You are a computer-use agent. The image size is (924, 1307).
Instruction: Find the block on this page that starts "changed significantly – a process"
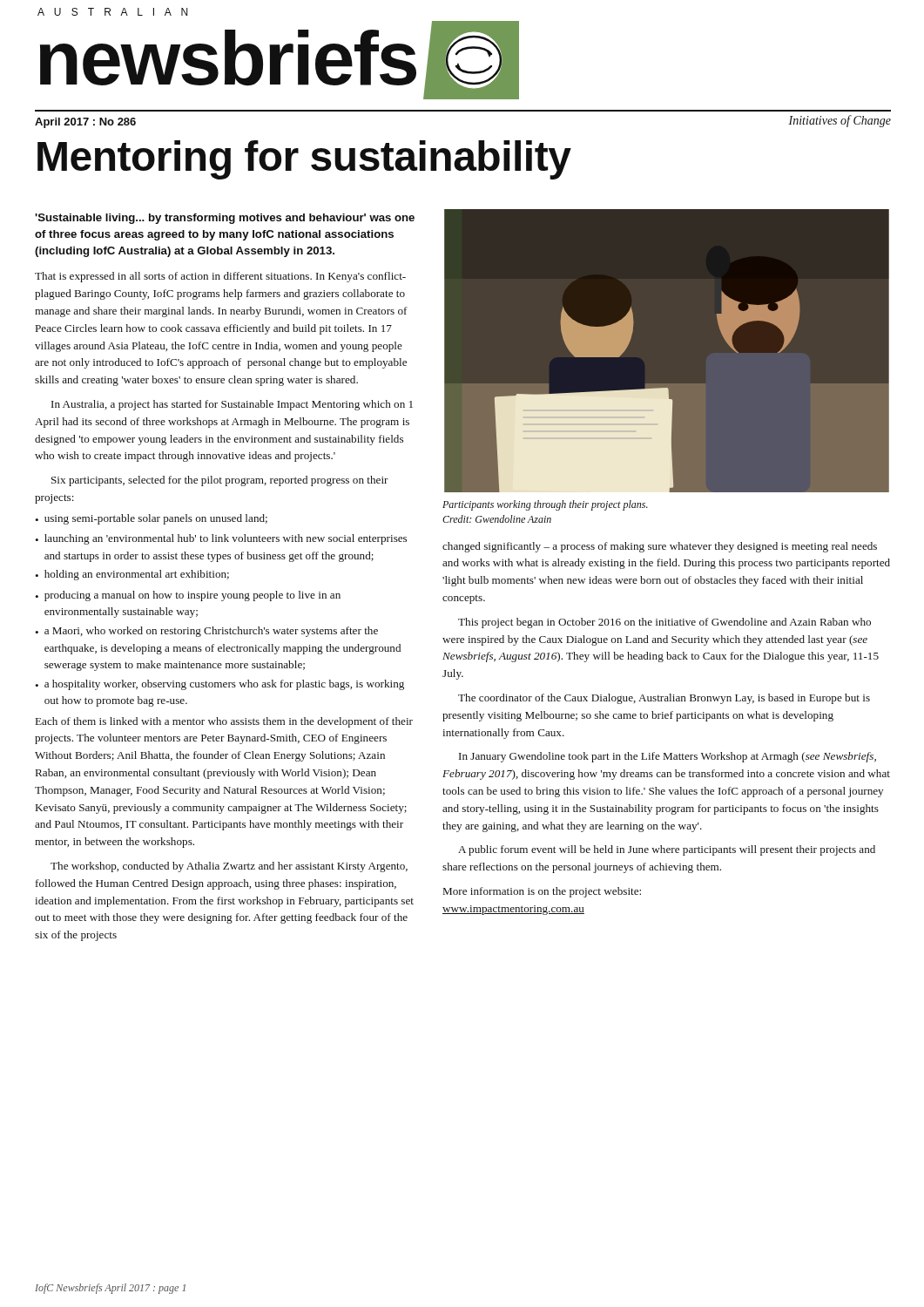tap(667, 572)
